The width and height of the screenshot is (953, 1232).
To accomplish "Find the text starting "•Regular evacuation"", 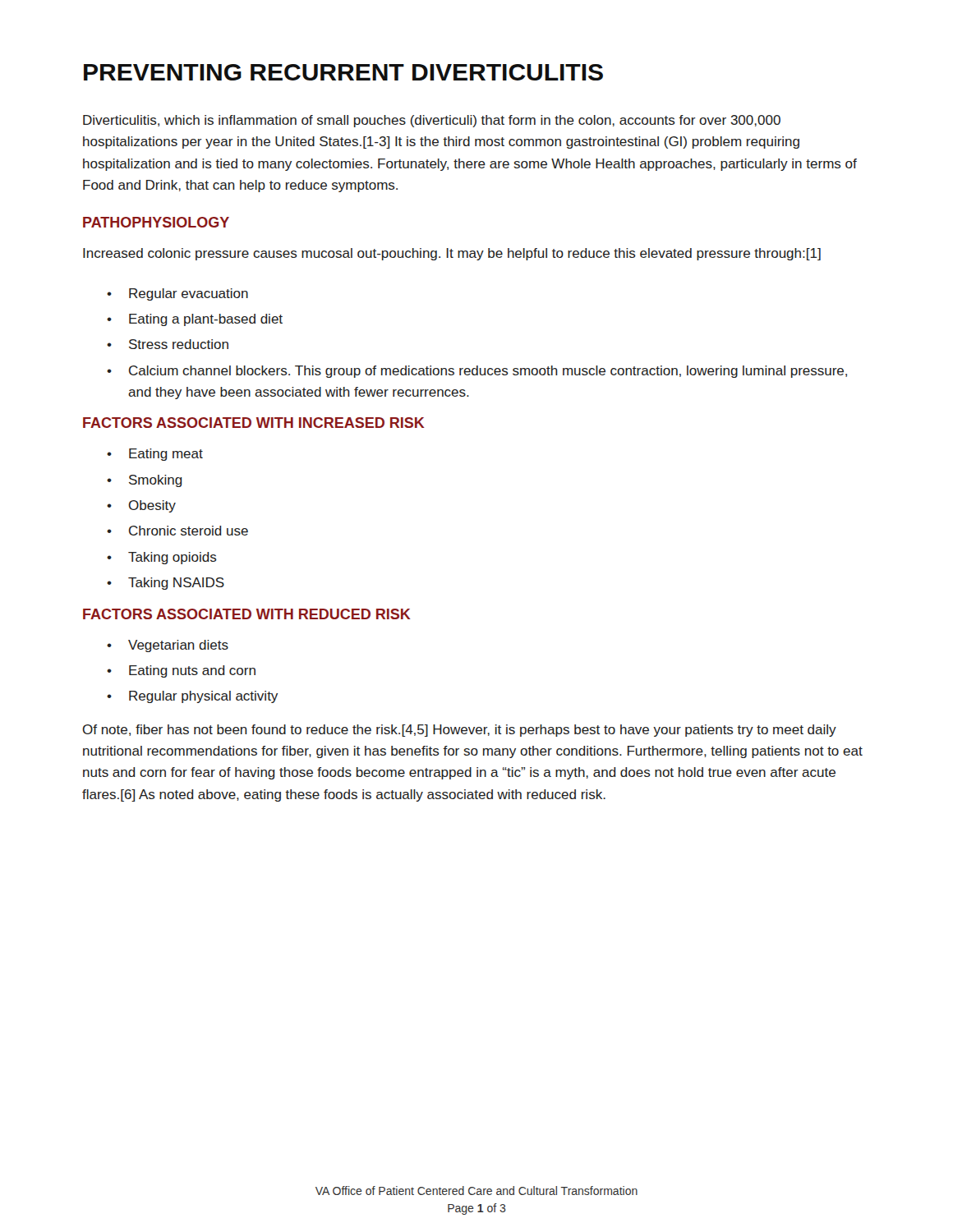I will tap(177, 294).
